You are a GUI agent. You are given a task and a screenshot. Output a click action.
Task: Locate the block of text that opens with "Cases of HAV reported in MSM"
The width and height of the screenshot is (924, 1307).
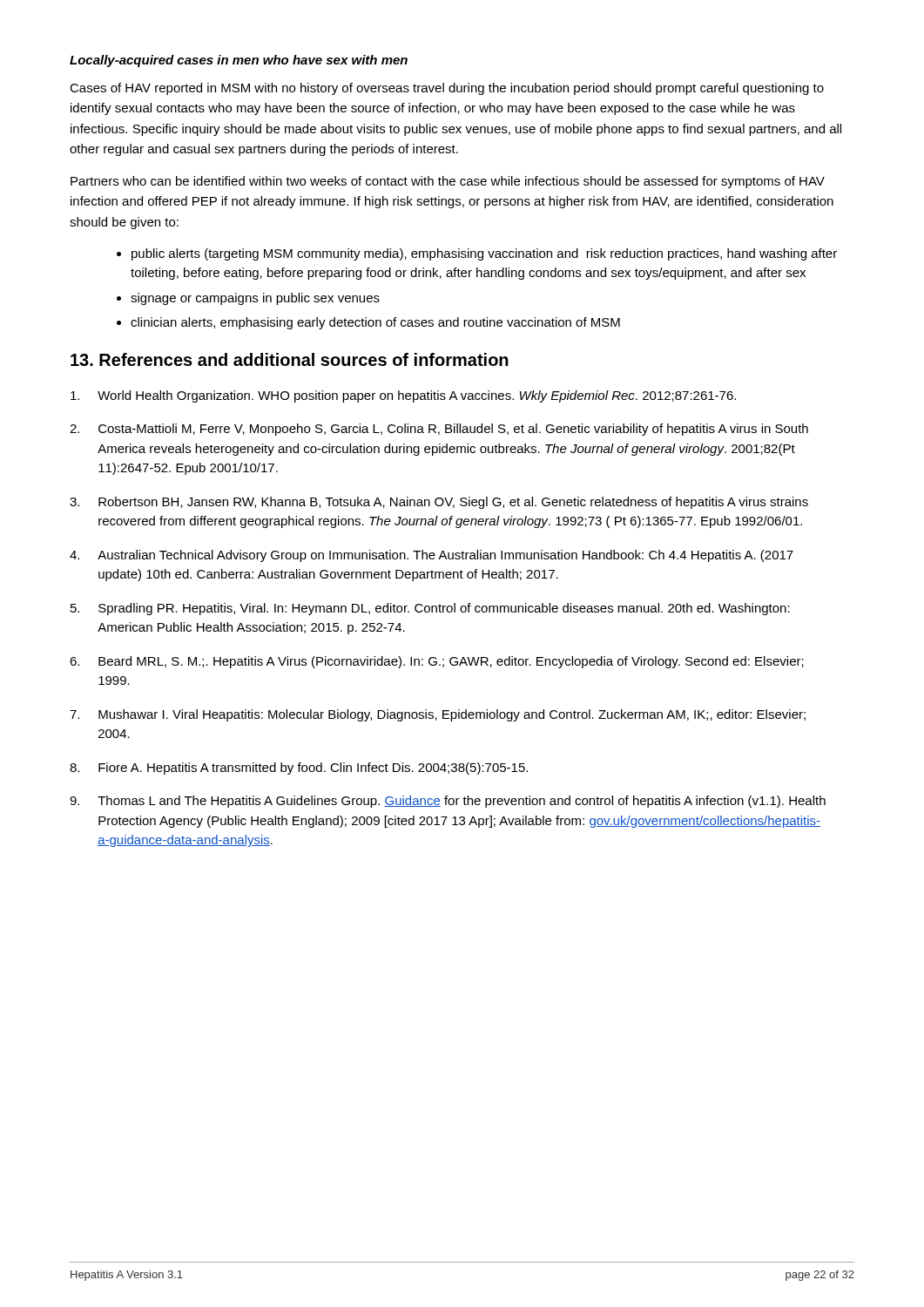(x=462, y=118)
